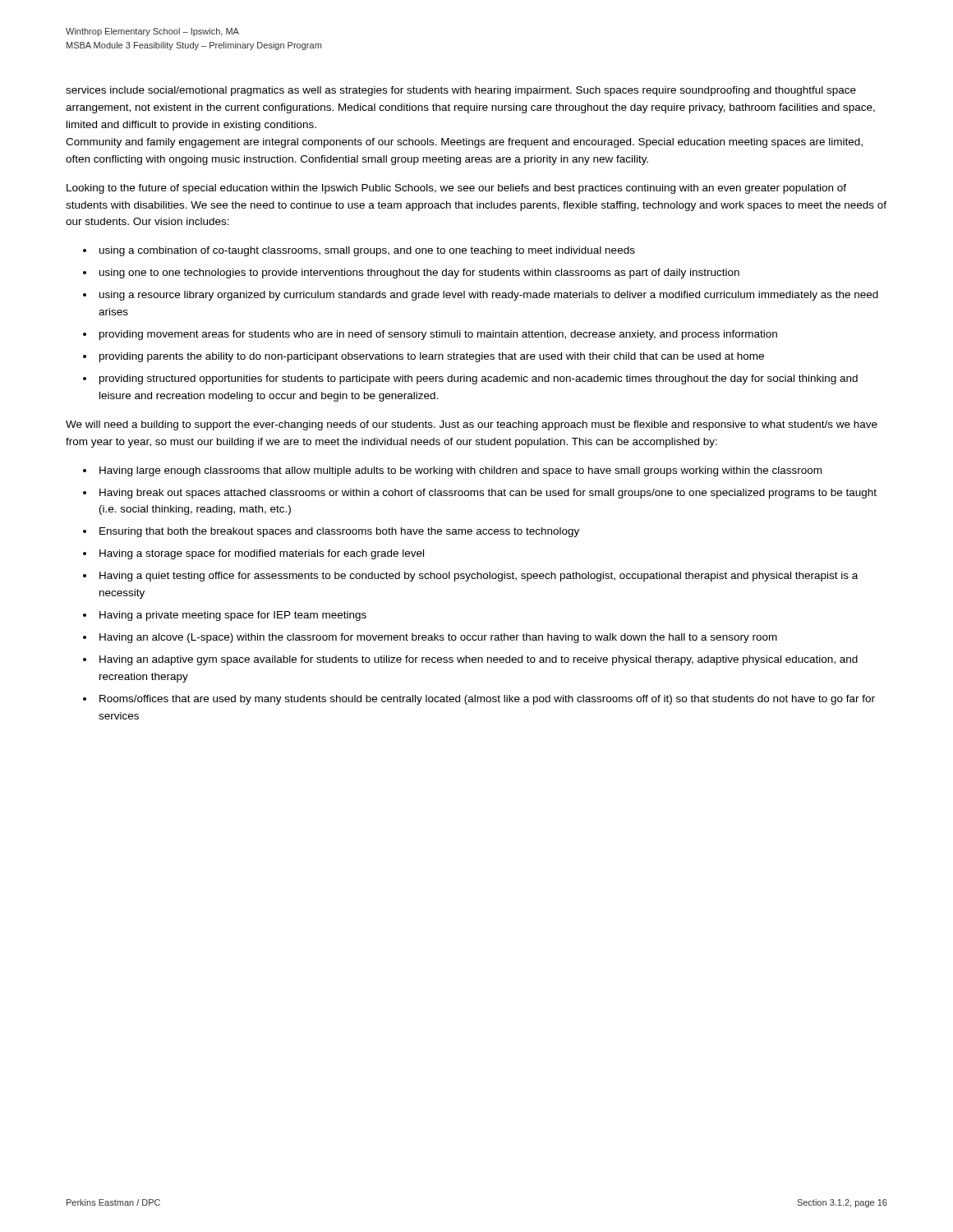Locate the block of text that opens with "Having an alcove (L-space) within"
953x1232 pixels.
pyautogui.click(x=438, y=637)
